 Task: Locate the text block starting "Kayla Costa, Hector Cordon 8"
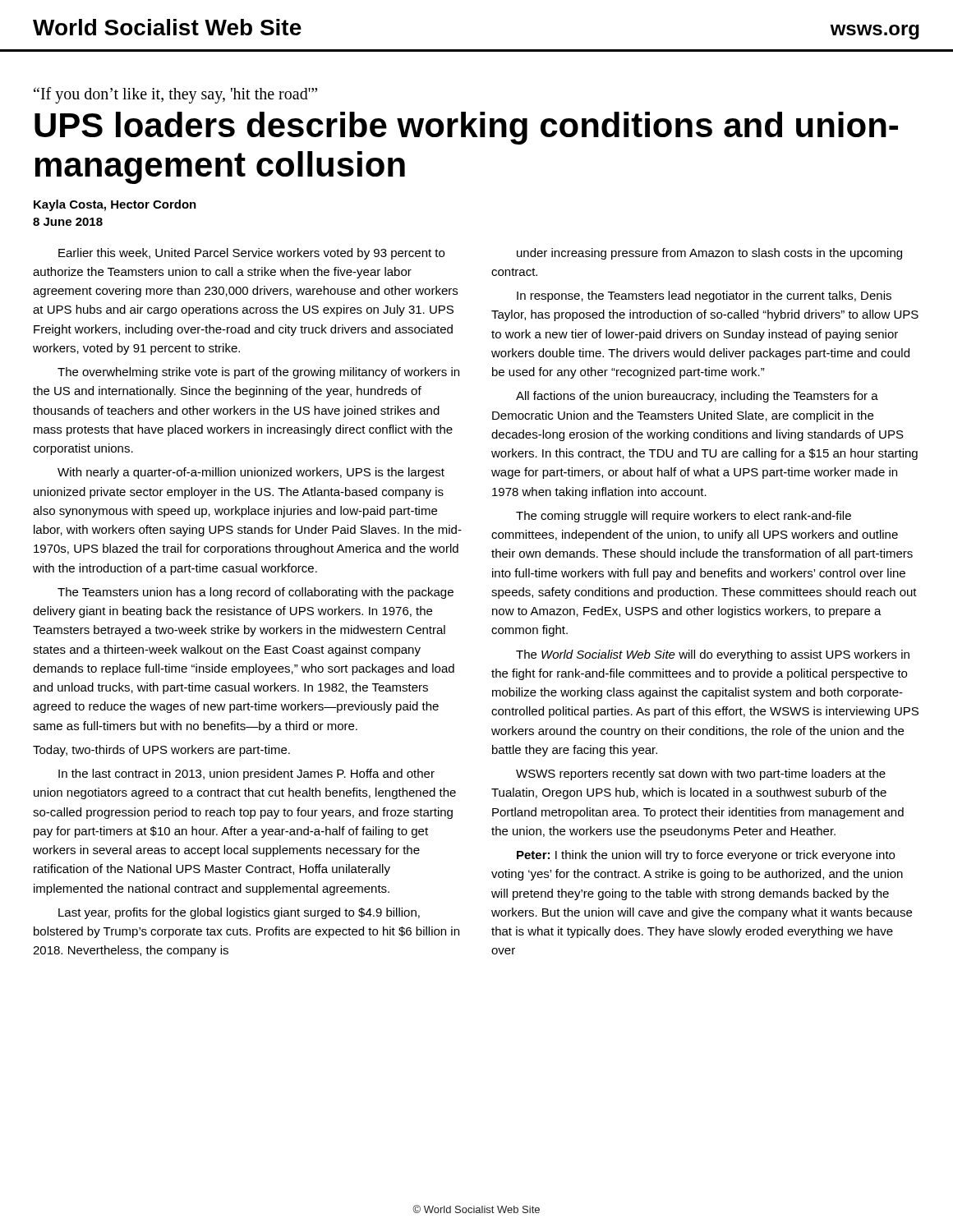click(x=115, y=212)
